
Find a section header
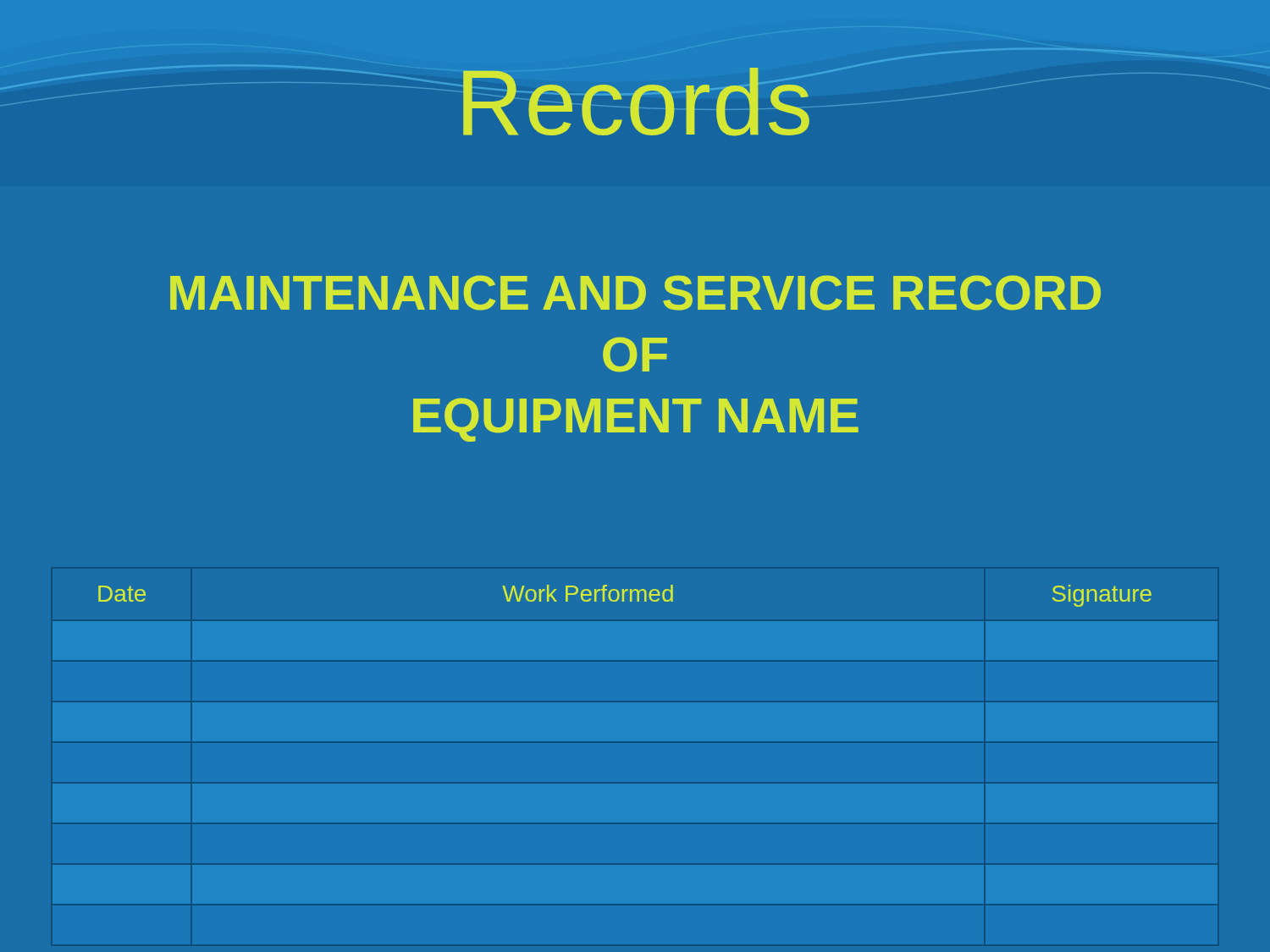coord(635,354)
